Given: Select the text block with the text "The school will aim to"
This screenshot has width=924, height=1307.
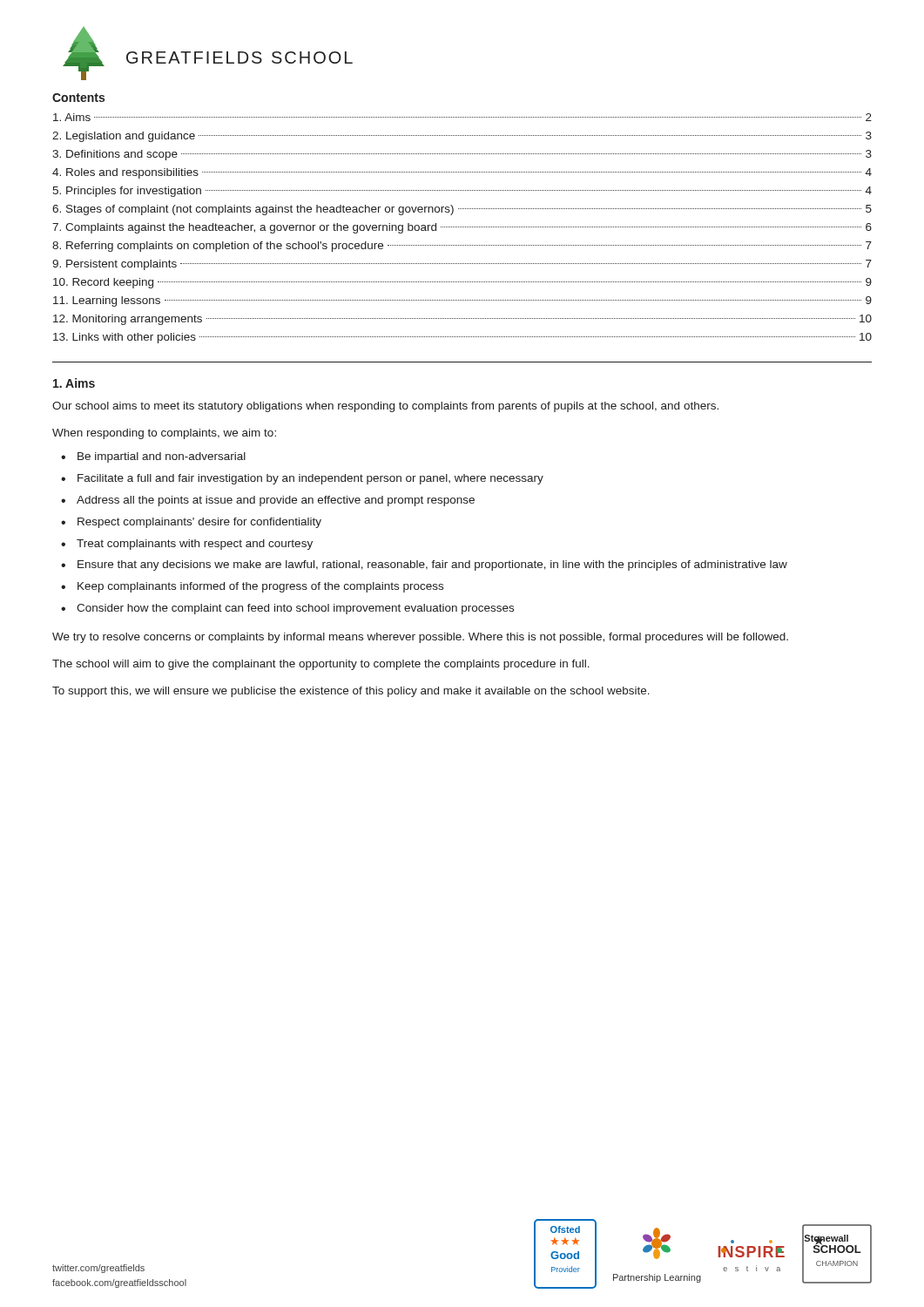Looking at the screenshot, I should click(x=321, y=664).
